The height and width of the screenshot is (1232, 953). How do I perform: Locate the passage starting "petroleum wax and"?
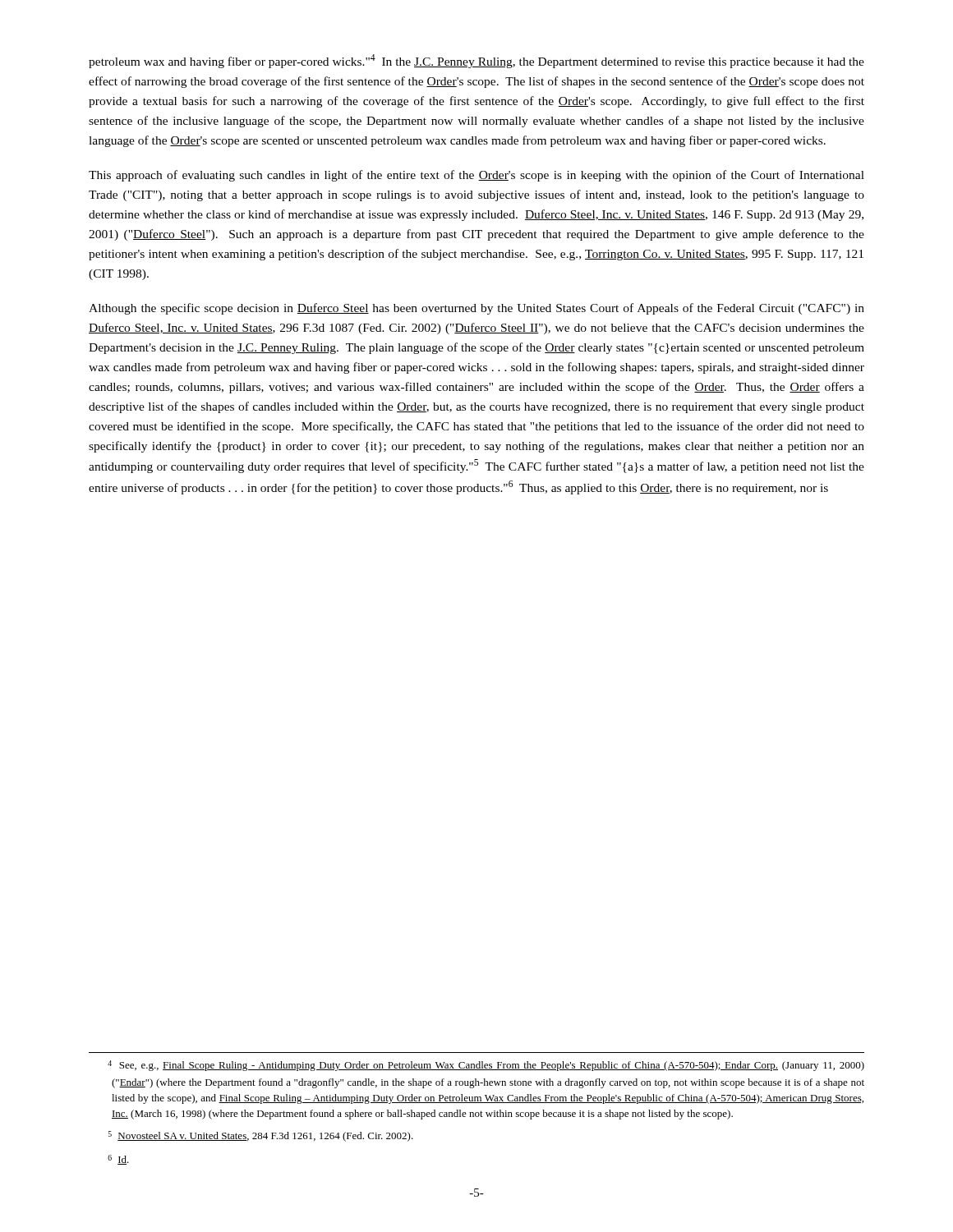[476, 100]
